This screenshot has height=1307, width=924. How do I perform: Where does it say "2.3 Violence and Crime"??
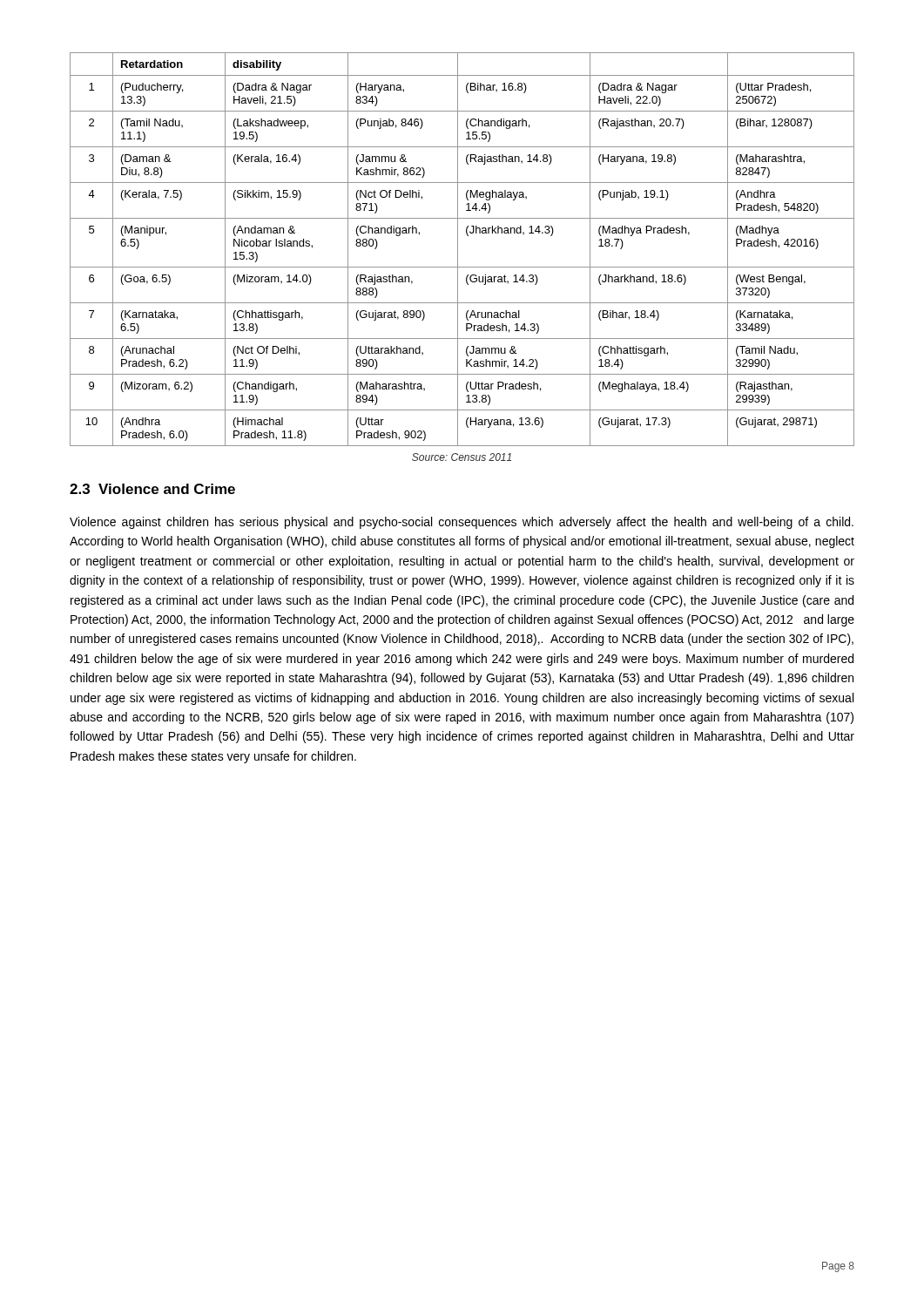[x=153, y=489]
